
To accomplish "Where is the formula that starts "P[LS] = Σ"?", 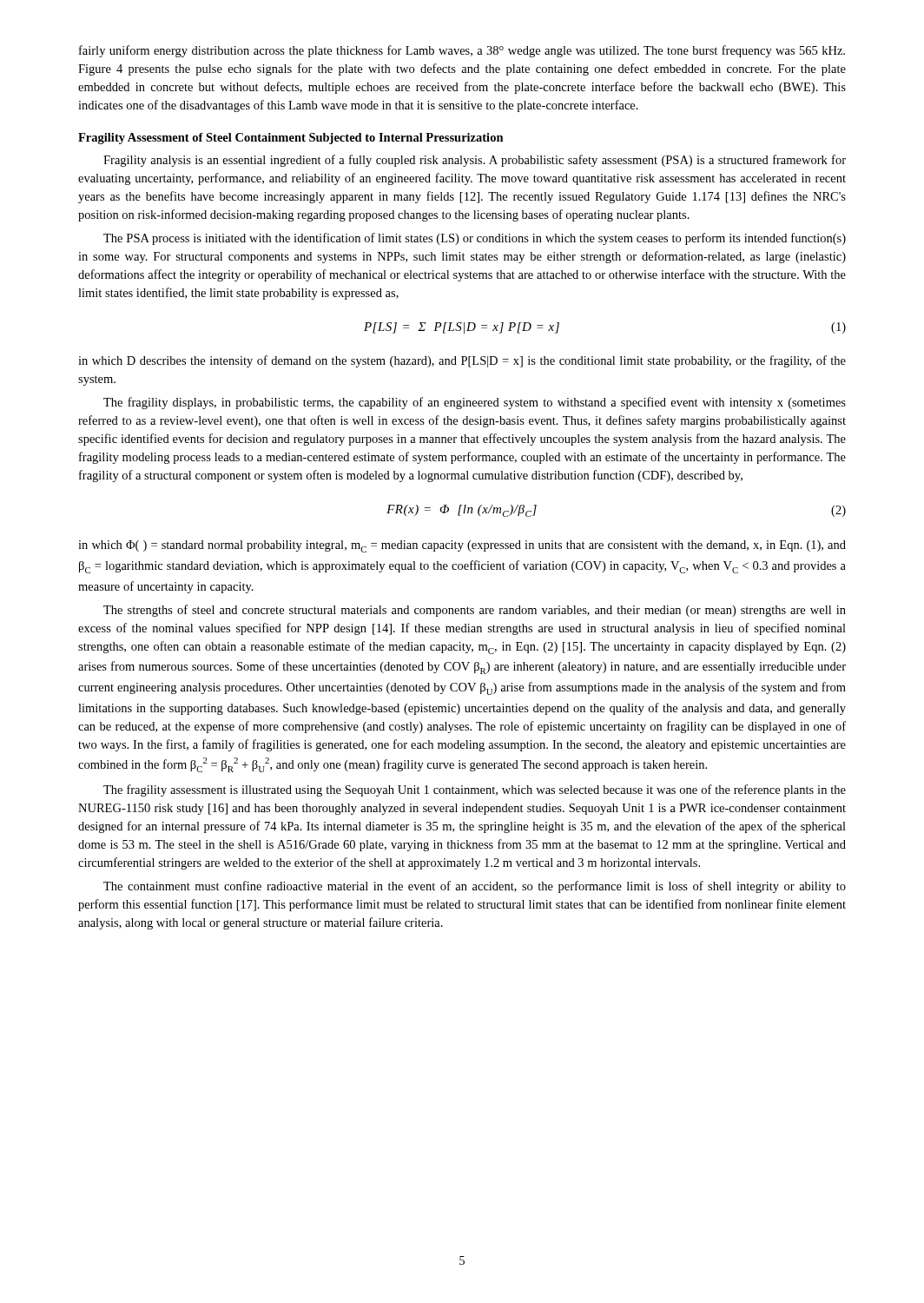I will click(x=464, y=328).
